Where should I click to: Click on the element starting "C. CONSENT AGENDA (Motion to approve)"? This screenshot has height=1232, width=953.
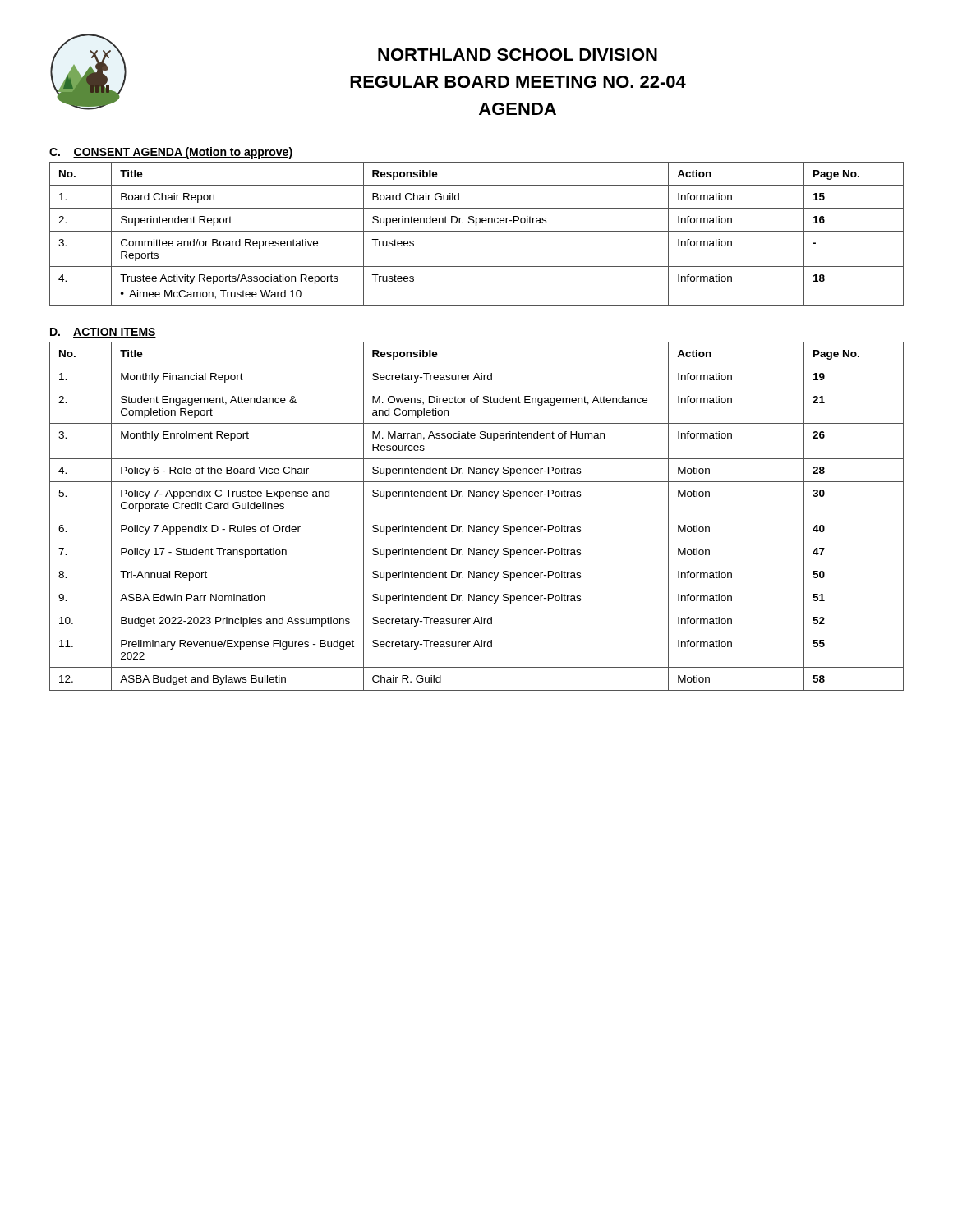point(171,152)
